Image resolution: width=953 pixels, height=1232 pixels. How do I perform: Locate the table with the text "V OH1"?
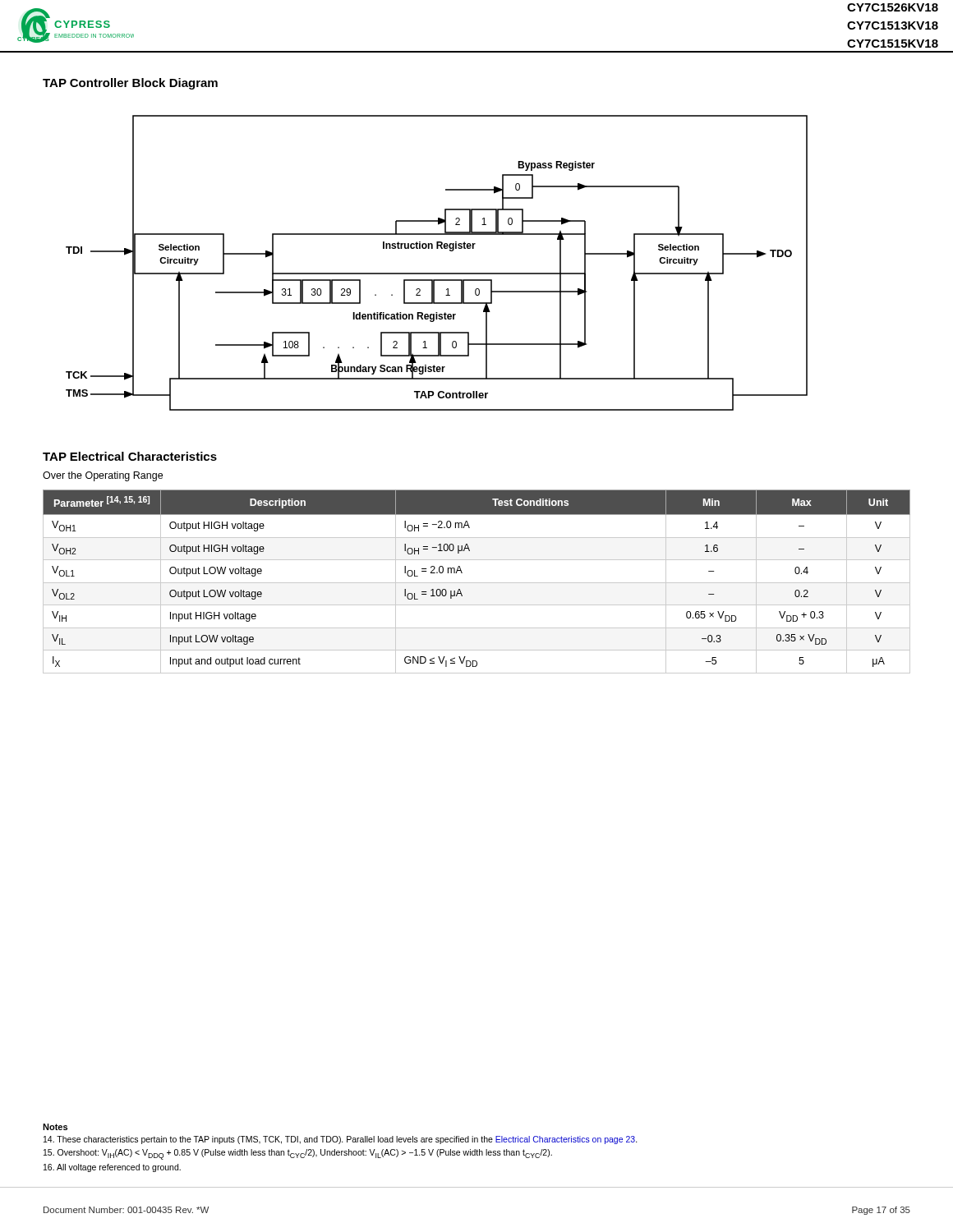pyautogui.click(x=476, y=581)
